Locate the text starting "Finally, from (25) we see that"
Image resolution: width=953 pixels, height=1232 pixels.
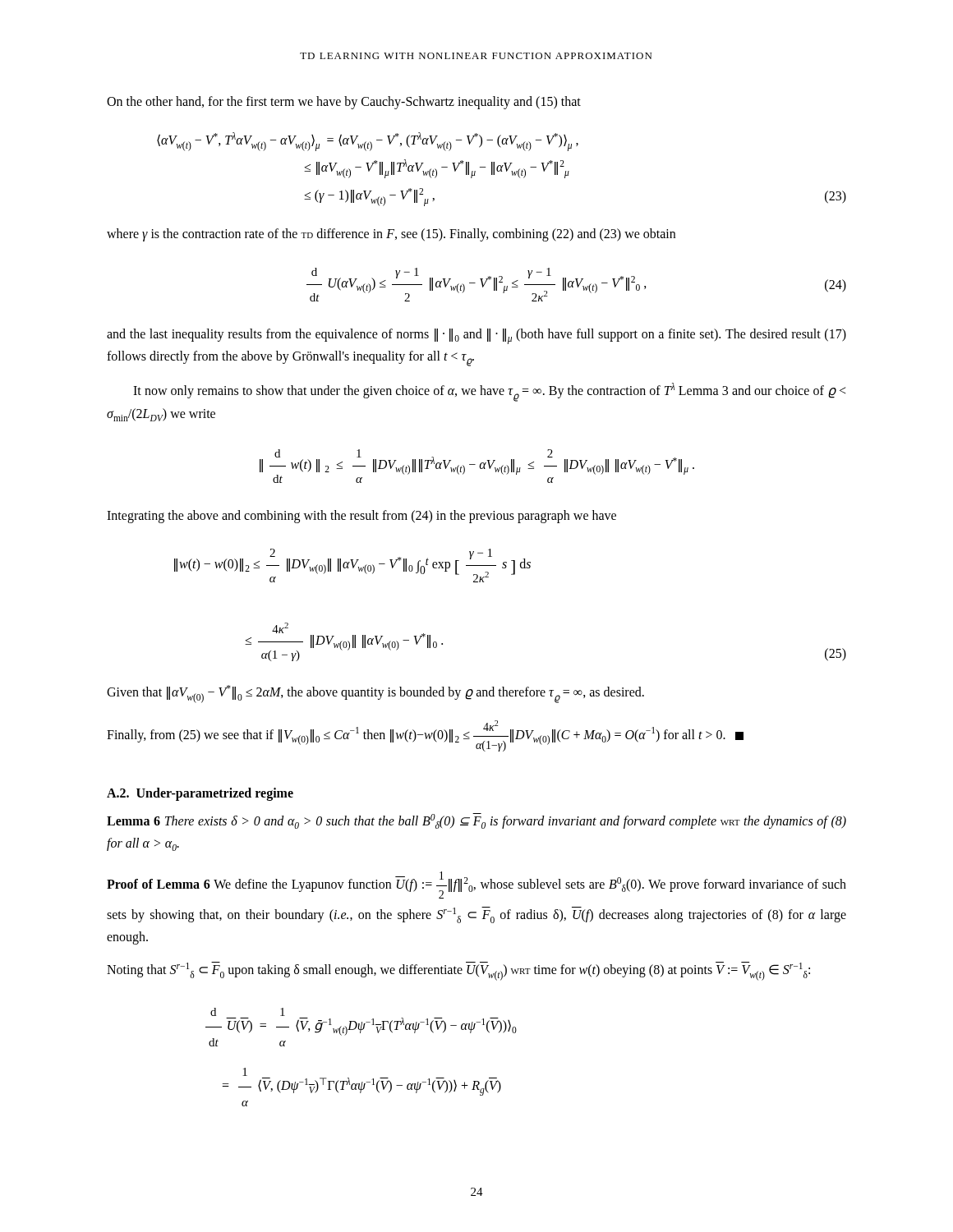(425, 736)
